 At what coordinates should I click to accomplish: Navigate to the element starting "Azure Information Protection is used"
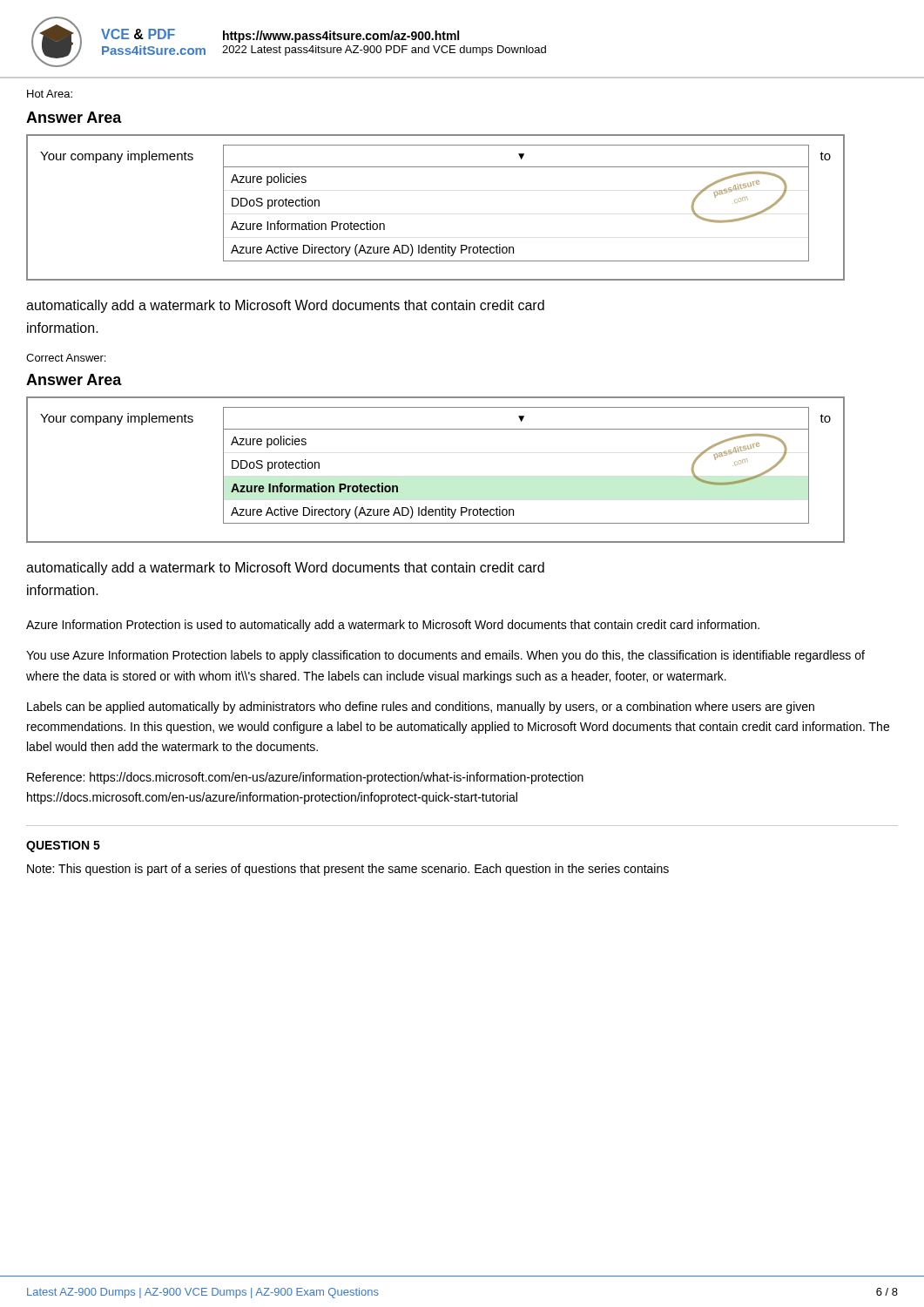pos(393,625)
